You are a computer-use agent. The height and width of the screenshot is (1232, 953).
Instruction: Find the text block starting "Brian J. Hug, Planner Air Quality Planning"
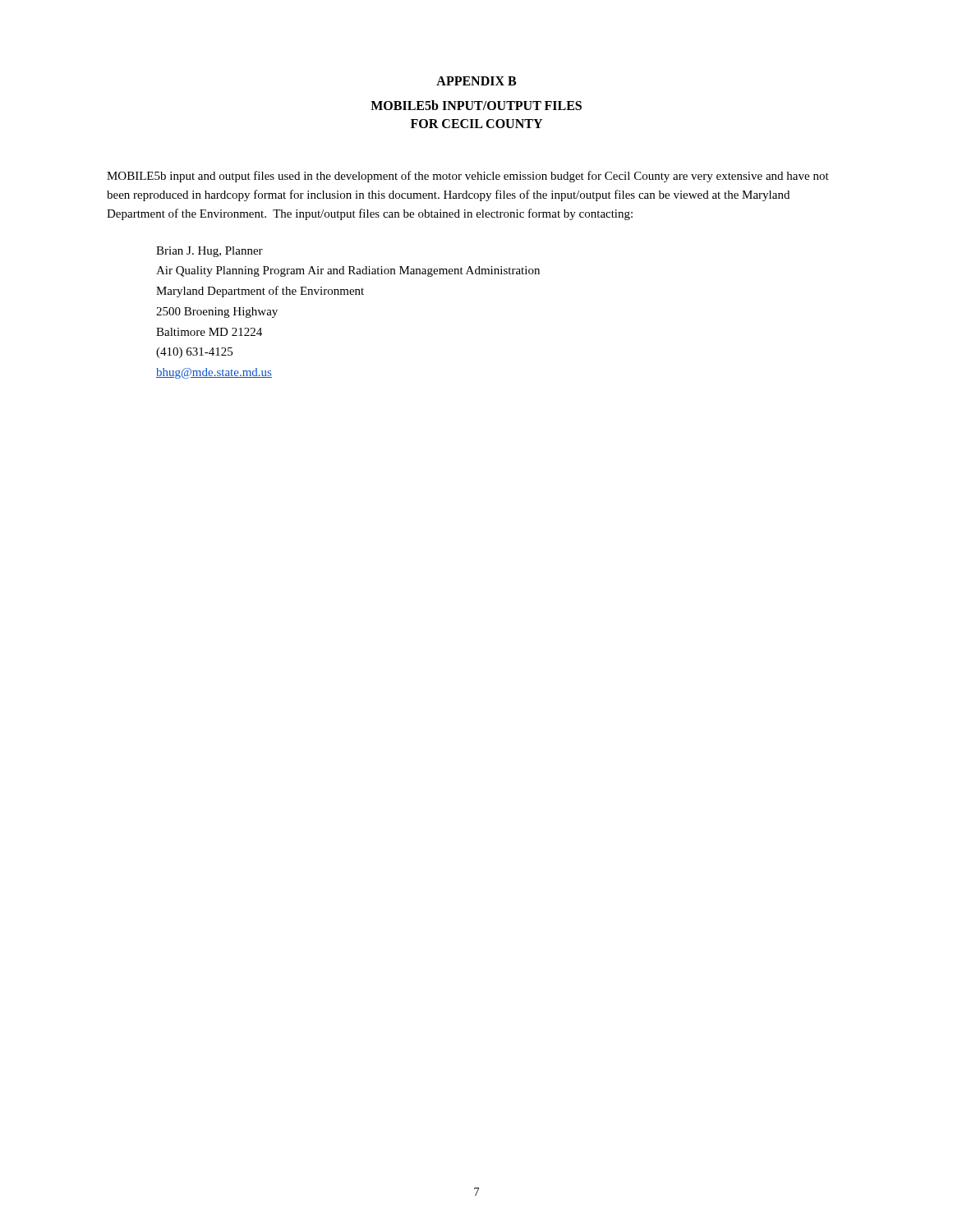coord(209,252)
